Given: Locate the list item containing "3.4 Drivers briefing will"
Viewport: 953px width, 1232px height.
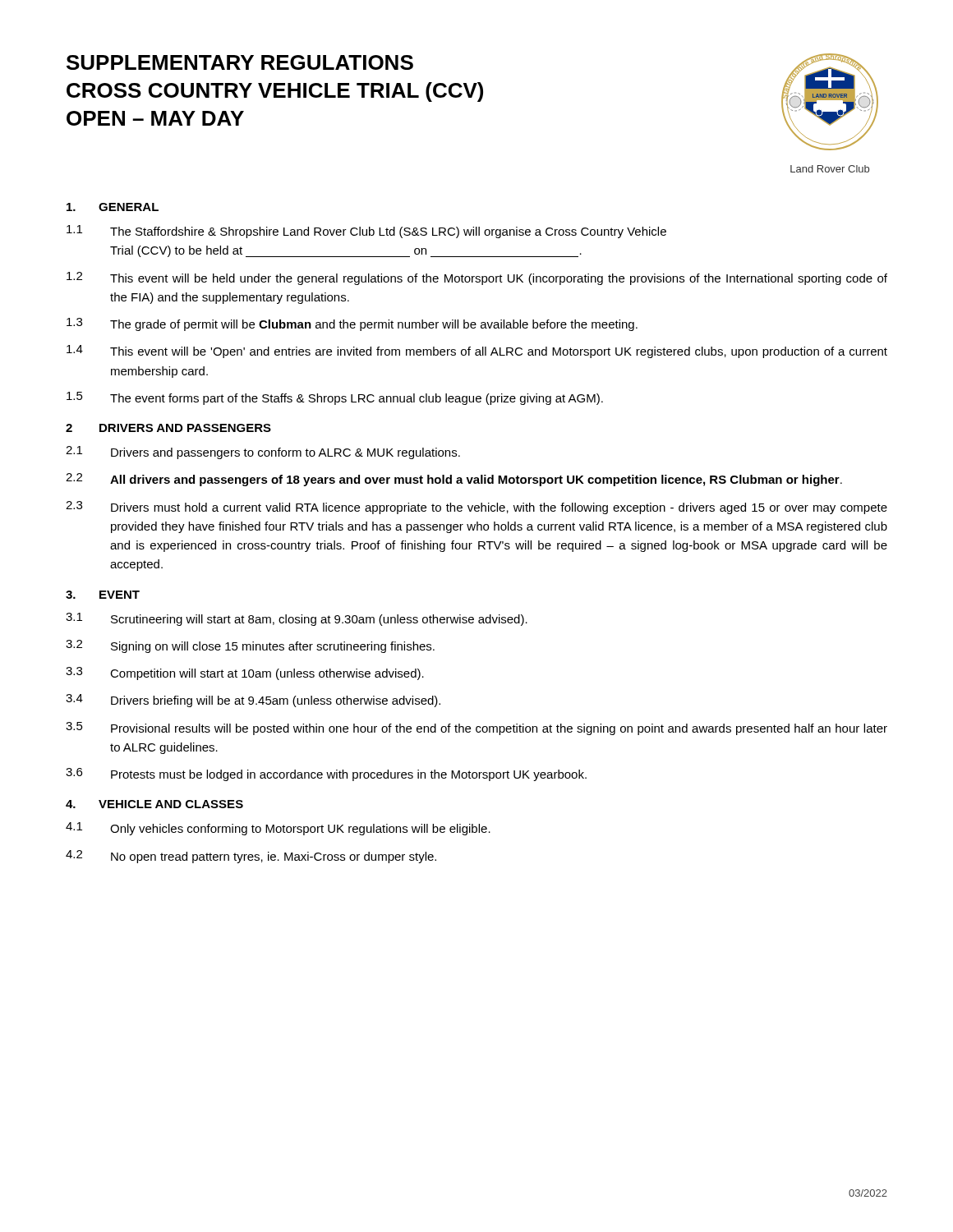Looking at the screenshot, I should [254, 700].
